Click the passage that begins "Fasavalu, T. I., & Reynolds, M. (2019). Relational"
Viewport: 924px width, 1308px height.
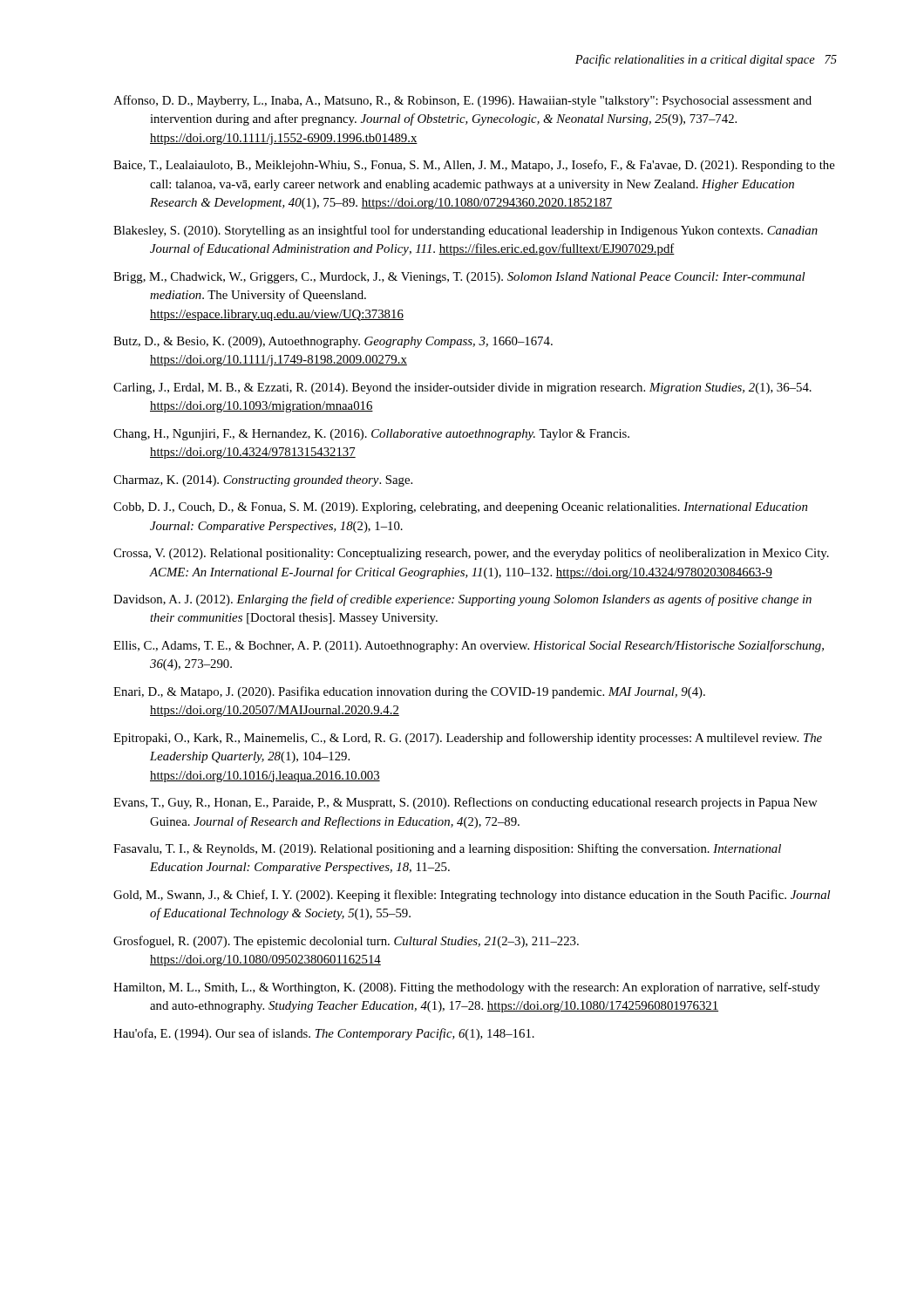tap(447, 858)
